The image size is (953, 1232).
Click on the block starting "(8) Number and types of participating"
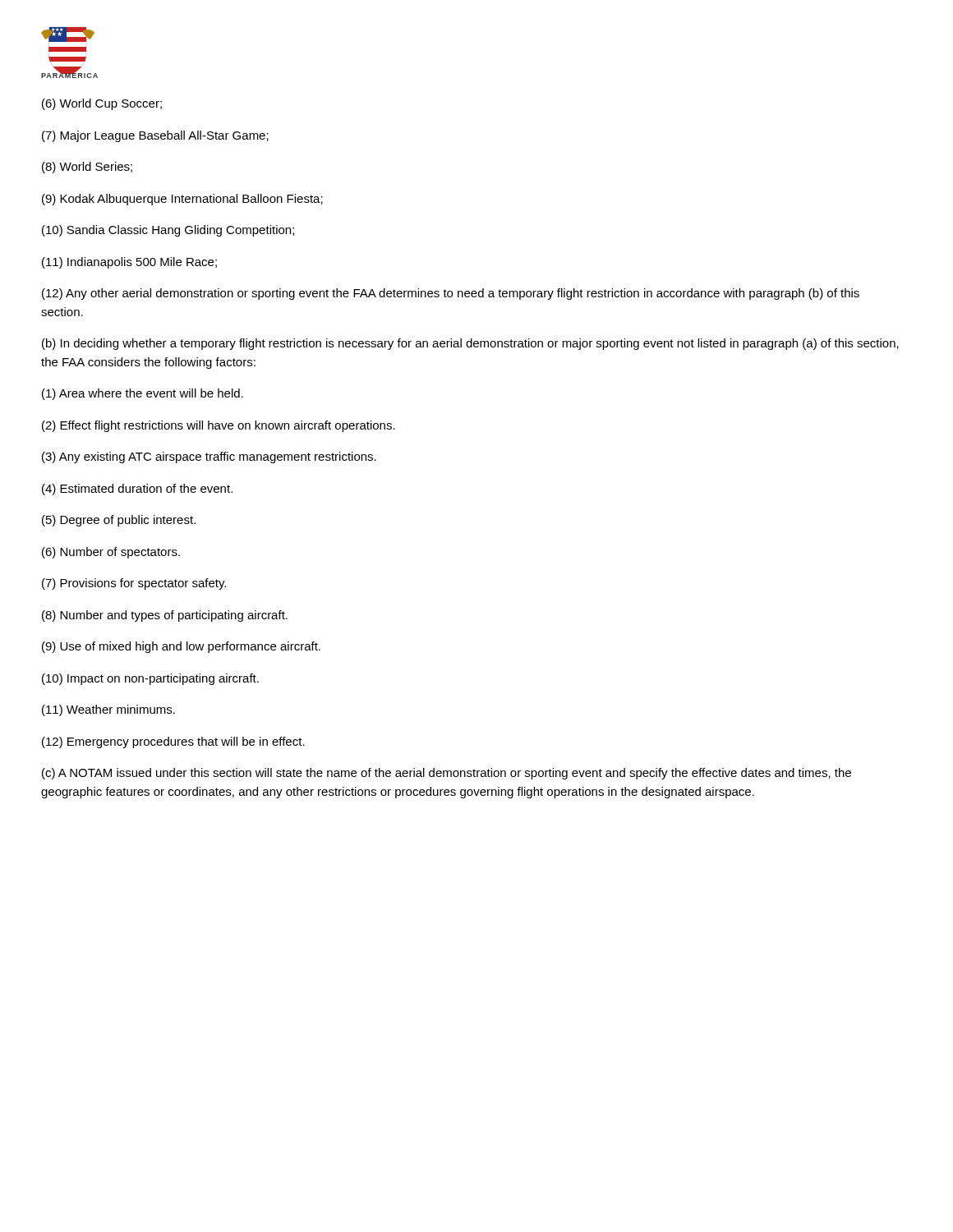click(x=165, y=614)
